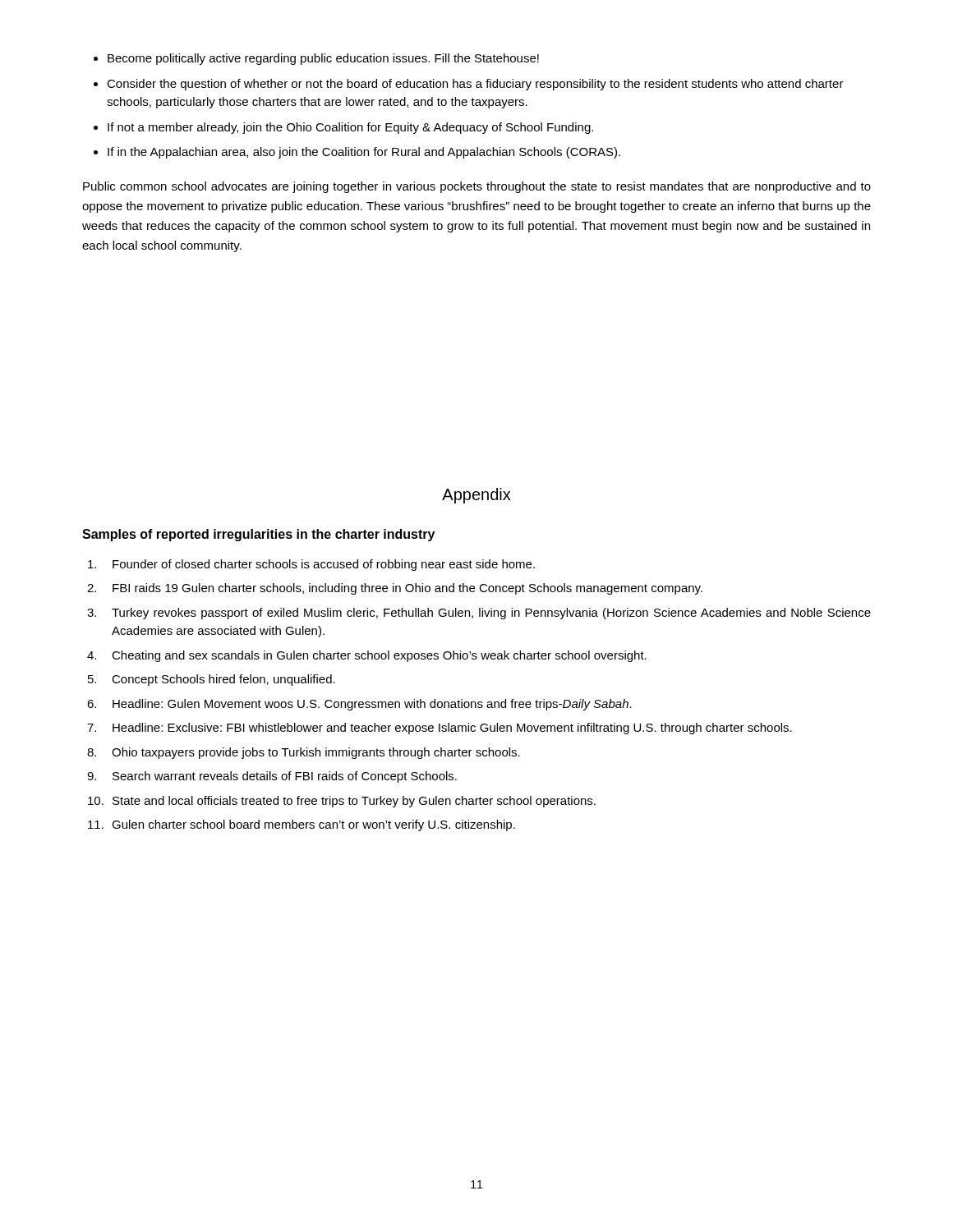Select the list item that says "If in the Appalachian area, also join the"

point(489,152)
